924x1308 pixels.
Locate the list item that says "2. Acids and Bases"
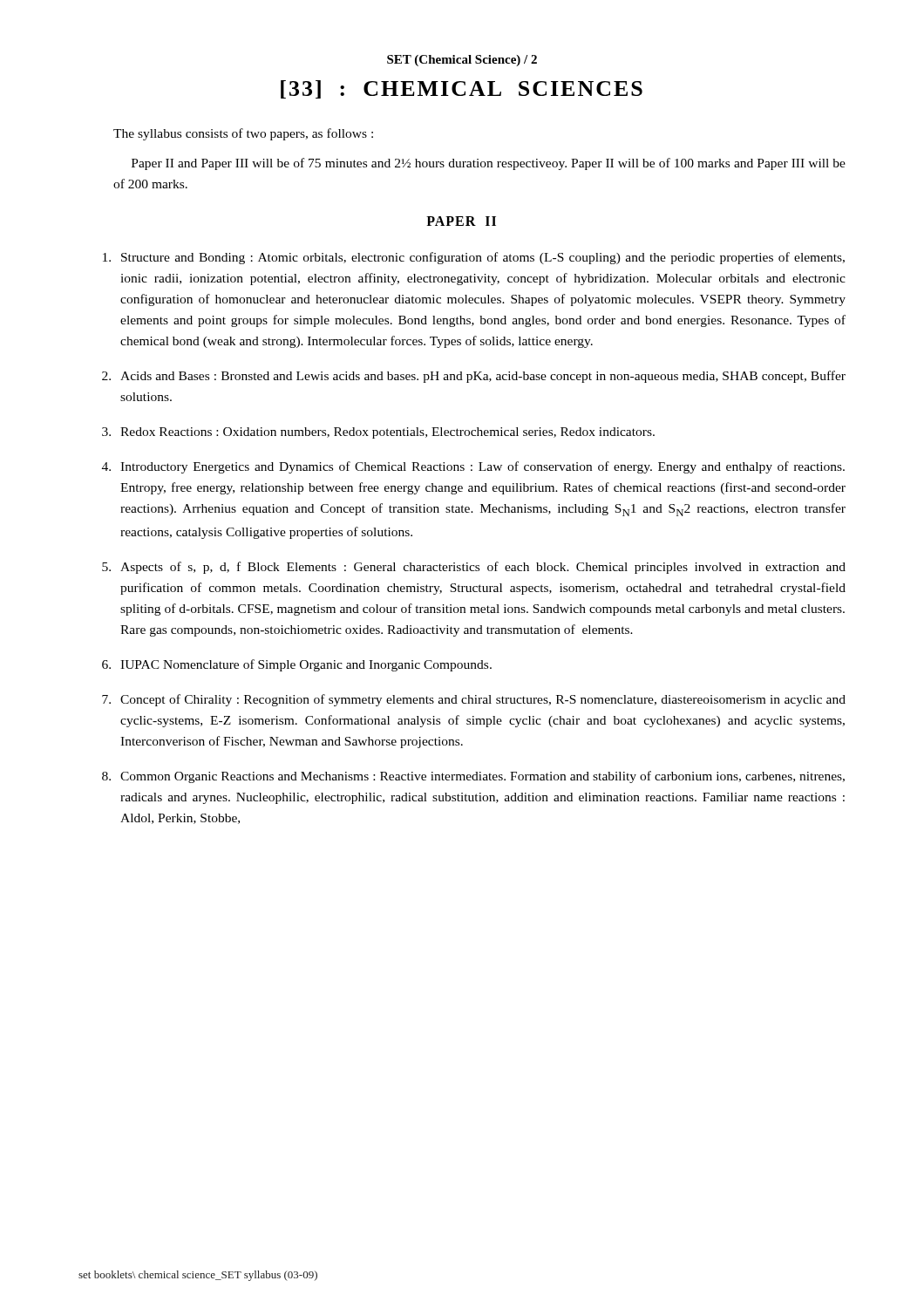click(462, 386)
